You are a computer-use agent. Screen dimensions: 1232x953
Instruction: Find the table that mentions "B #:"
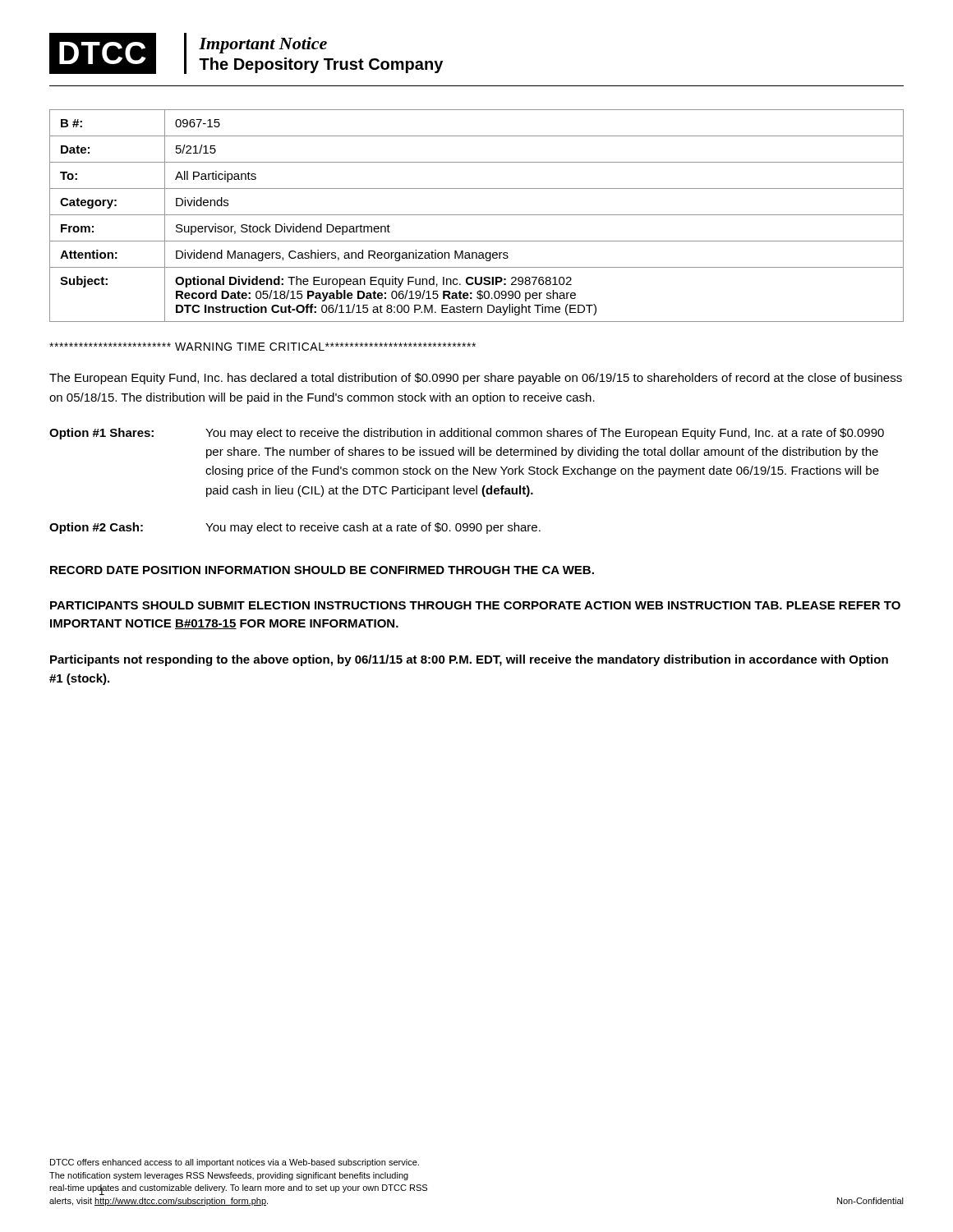click(476, 216)
